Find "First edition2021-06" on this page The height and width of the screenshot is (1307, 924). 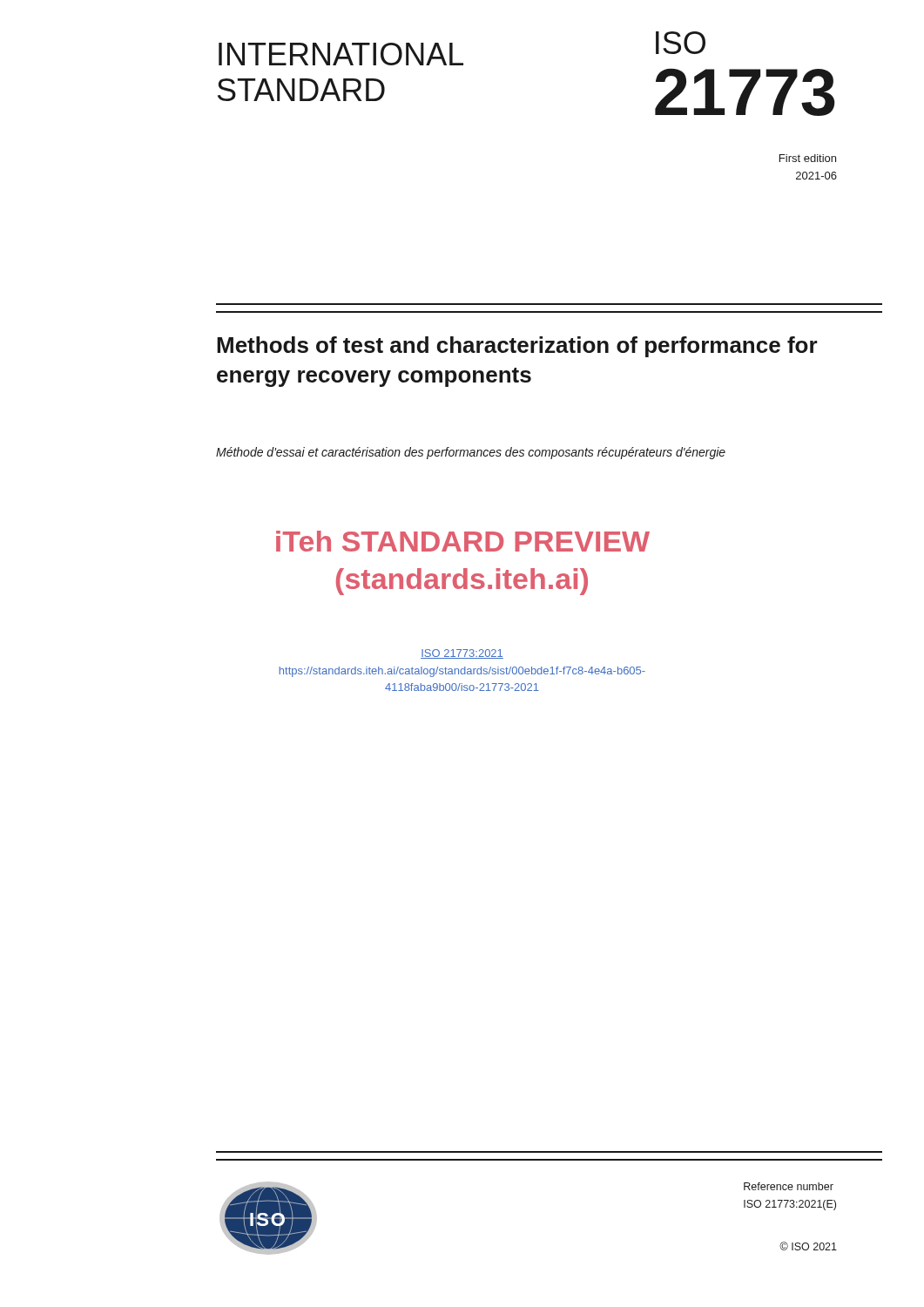[808, 167]
